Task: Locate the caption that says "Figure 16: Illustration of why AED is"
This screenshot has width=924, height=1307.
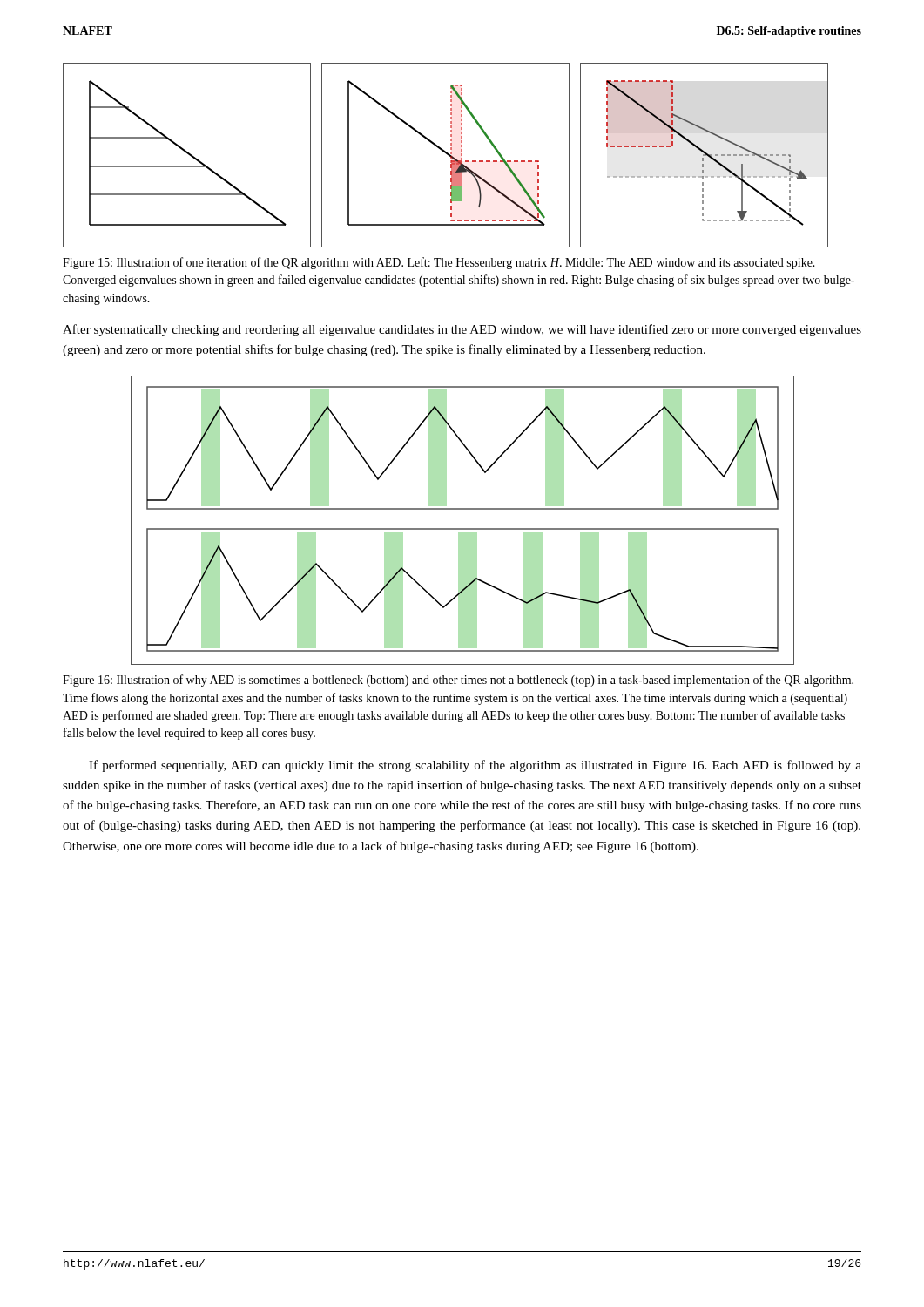Action: pos(459,707)
